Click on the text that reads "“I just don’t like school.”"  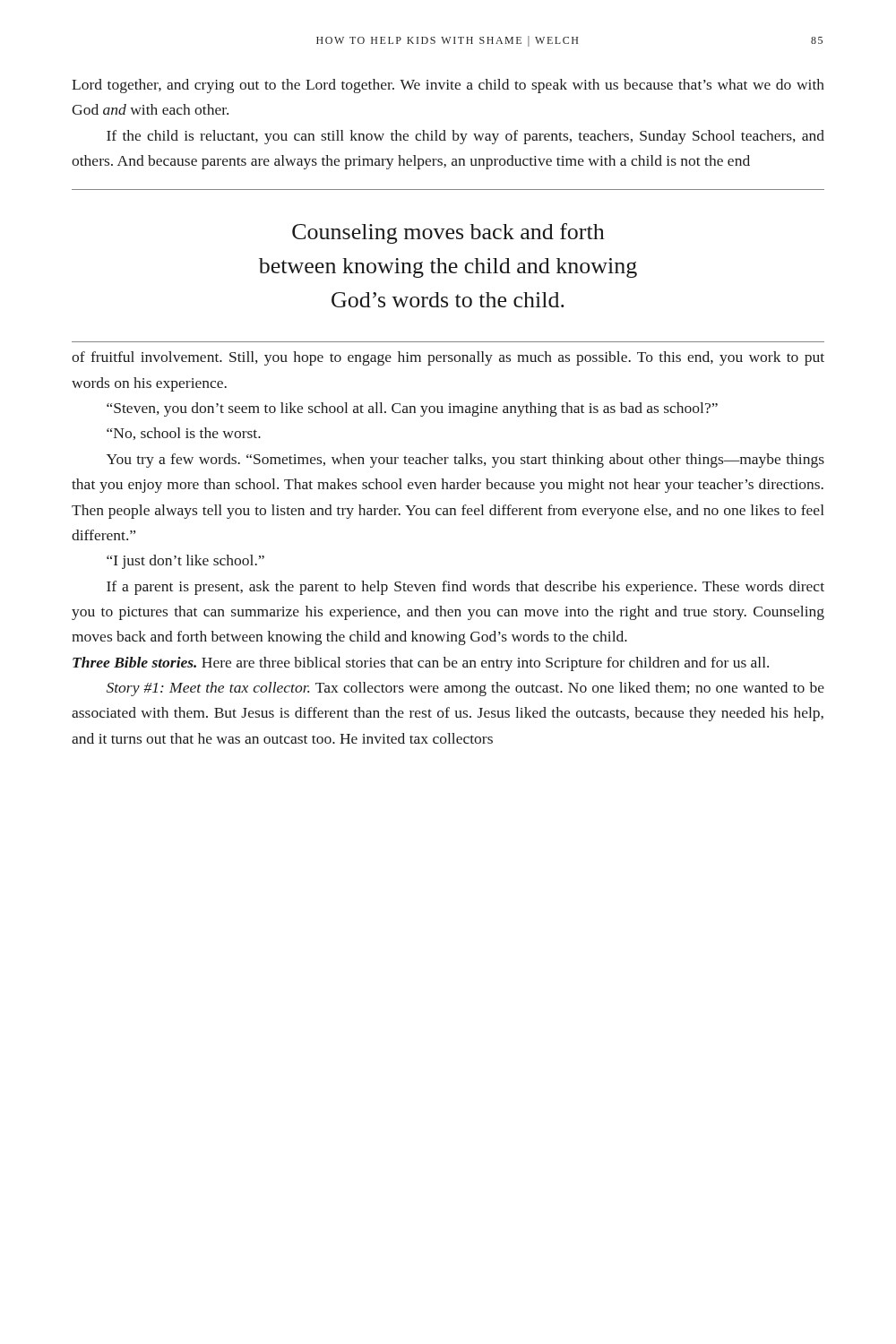tap(185, 562)
